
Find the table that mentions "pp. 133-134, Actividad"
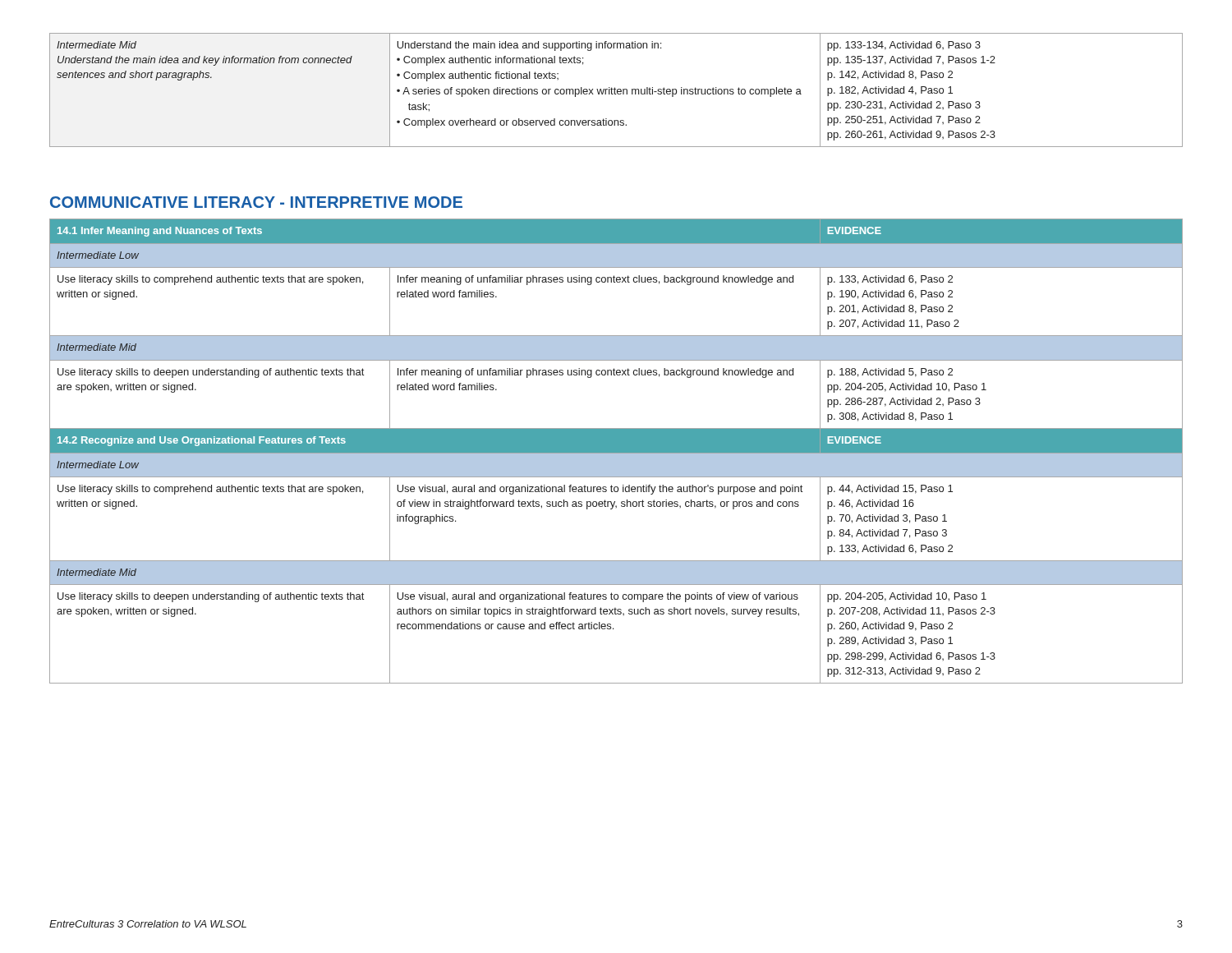[616, 90]
